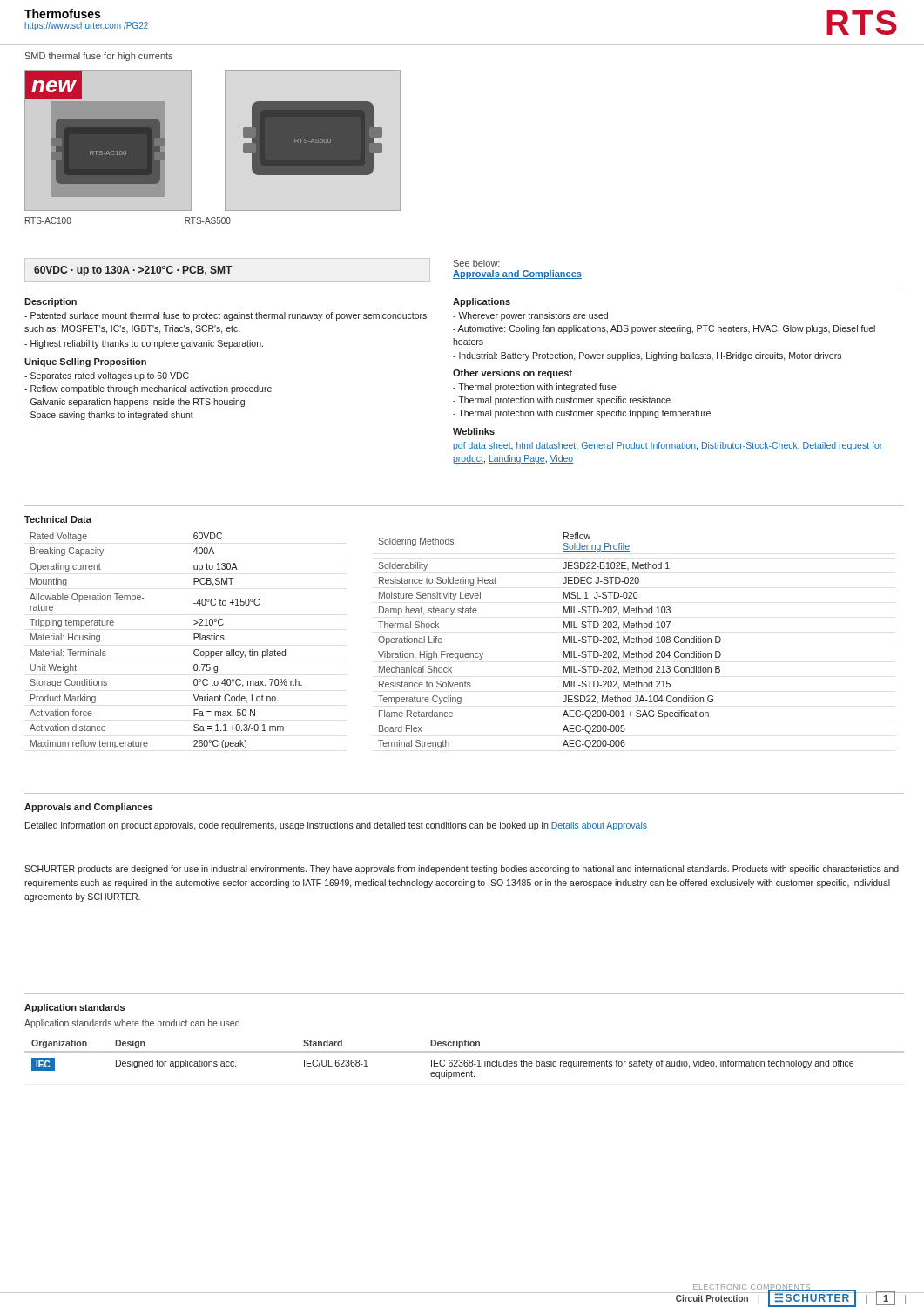Select the text that reads "SMD thermal fuse for high currents"
The width and height of the screenshot is (924, 1307).
[99, 56]
